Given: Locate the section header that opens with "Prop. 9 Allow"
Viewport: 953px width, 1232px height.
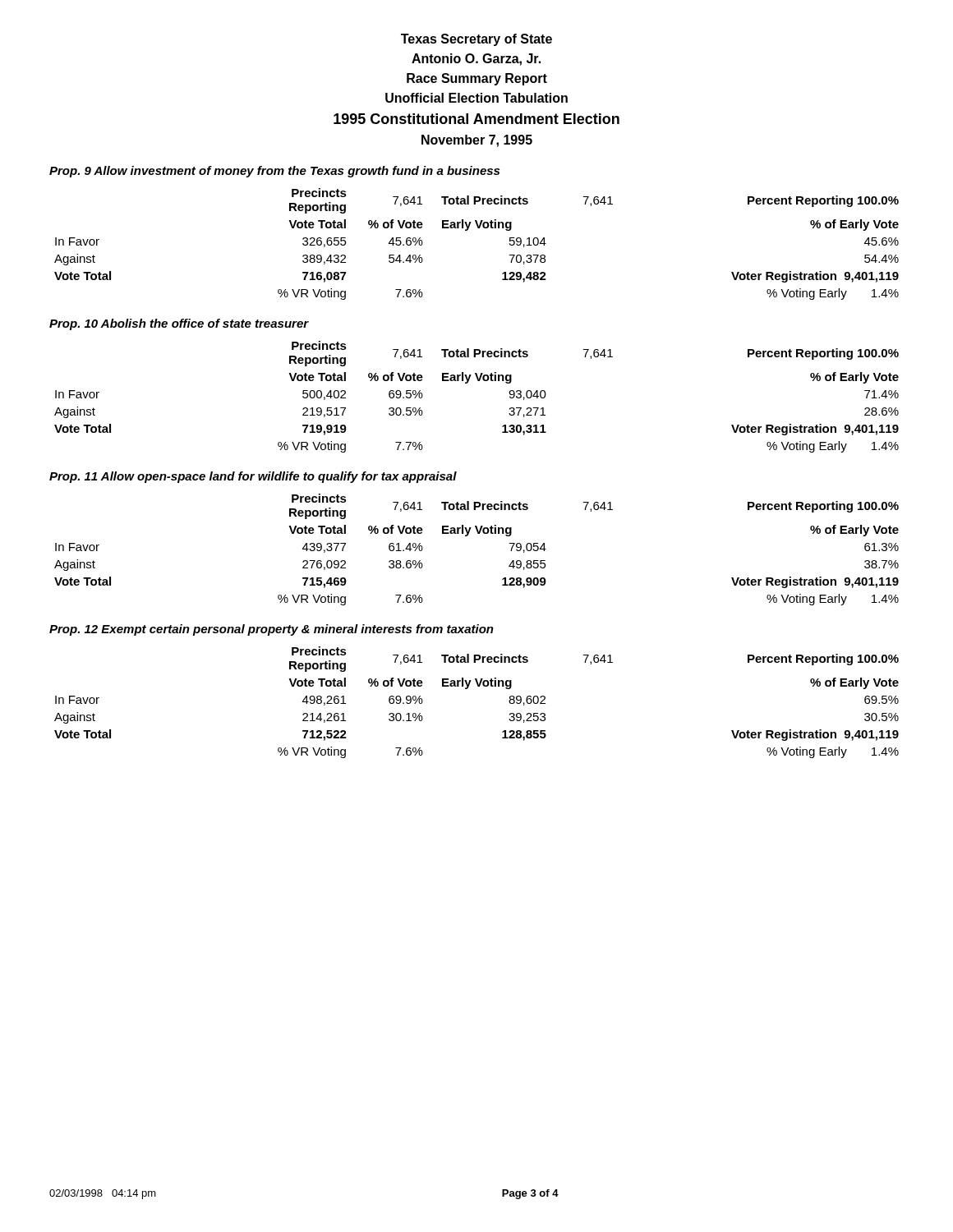Looking at the screenshot, I should pyautogui.click(x=275, y=170).
